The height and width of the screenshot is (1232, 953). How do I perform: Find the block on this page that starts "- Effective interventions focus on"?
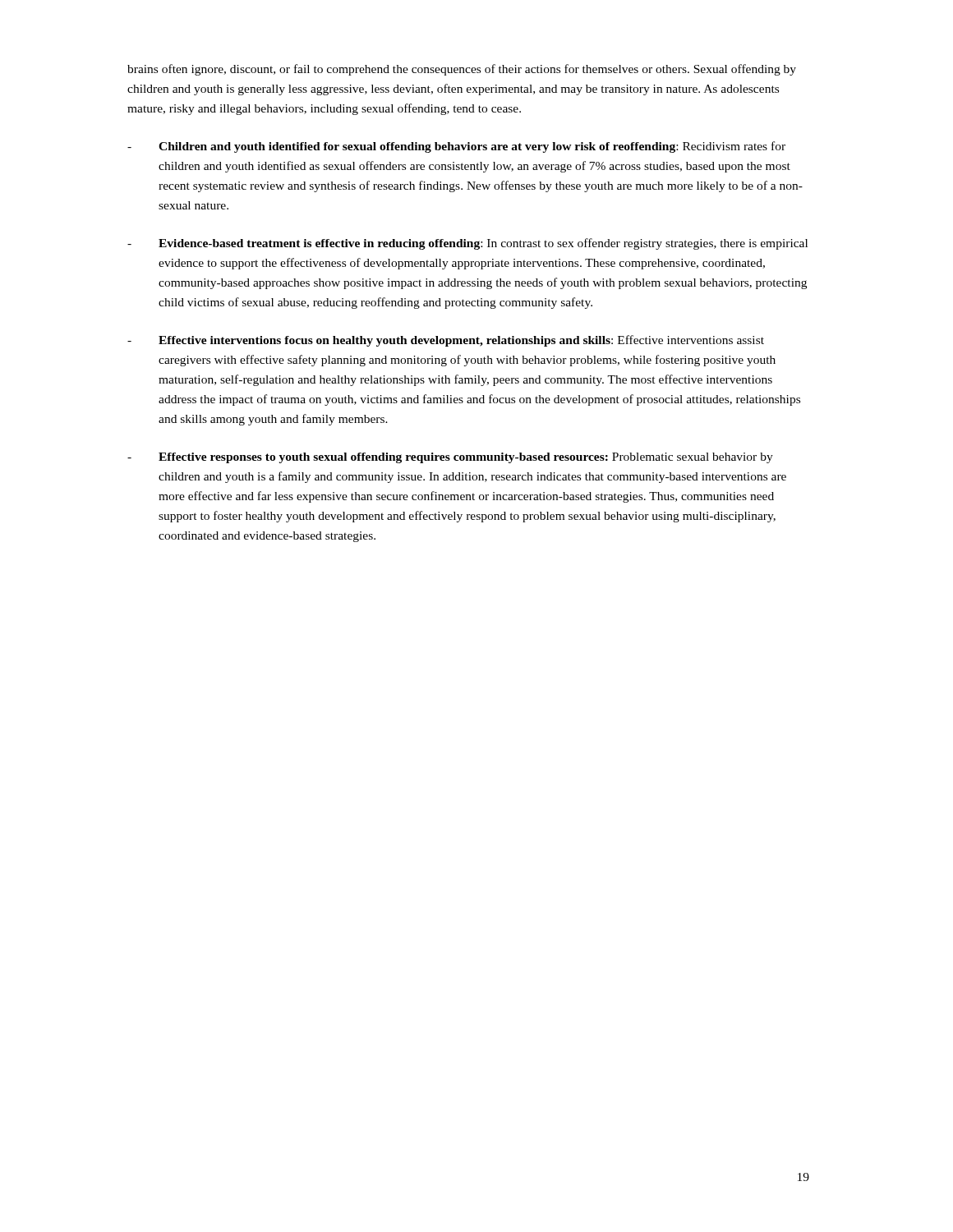[468, 380]
